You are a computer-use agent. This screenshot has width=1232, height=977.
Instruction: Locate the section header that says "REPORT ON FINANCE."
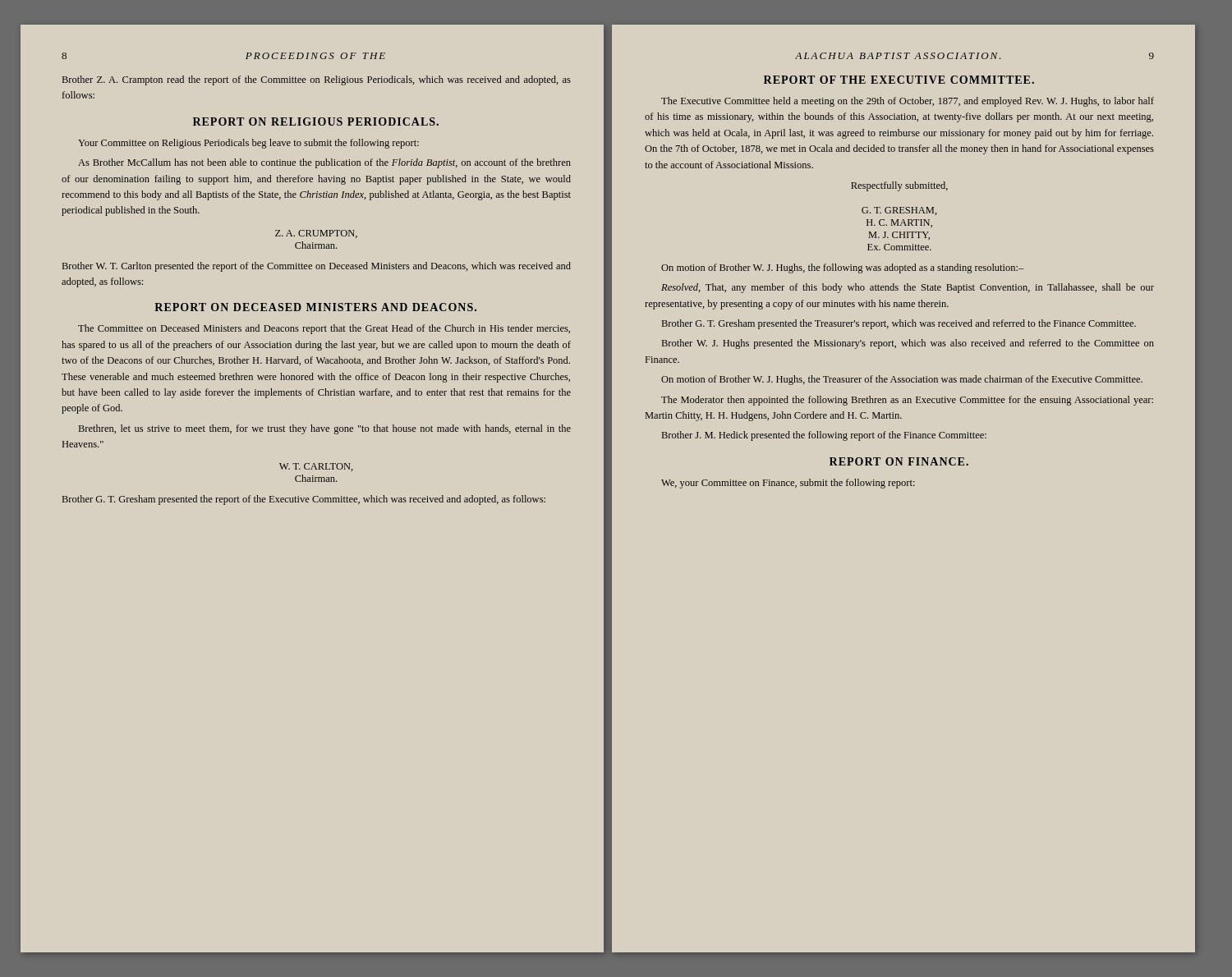pos(899,462)
